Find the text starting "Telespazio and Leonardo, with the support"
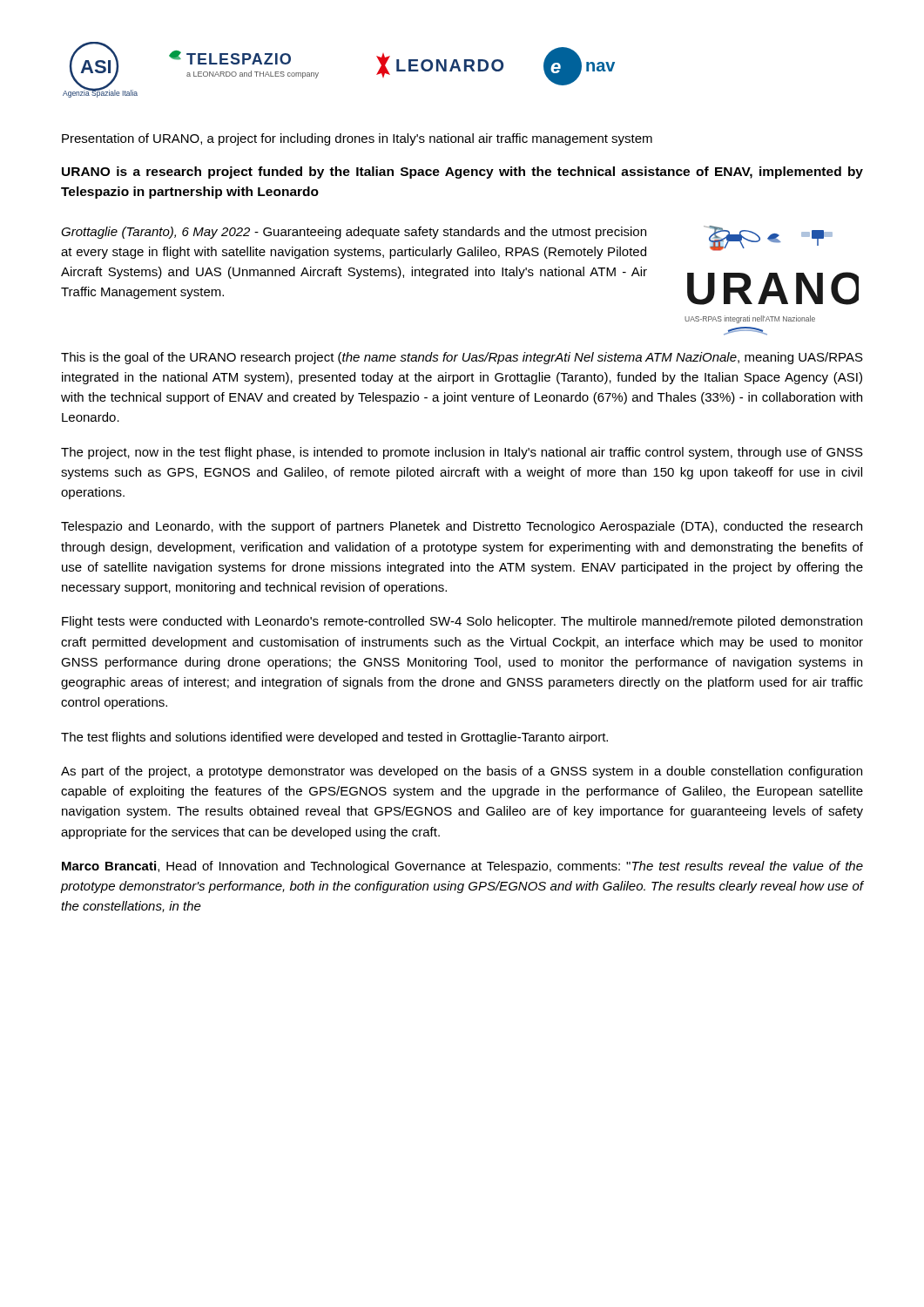Screen dimensions: 1307x924 pos(462,556)
